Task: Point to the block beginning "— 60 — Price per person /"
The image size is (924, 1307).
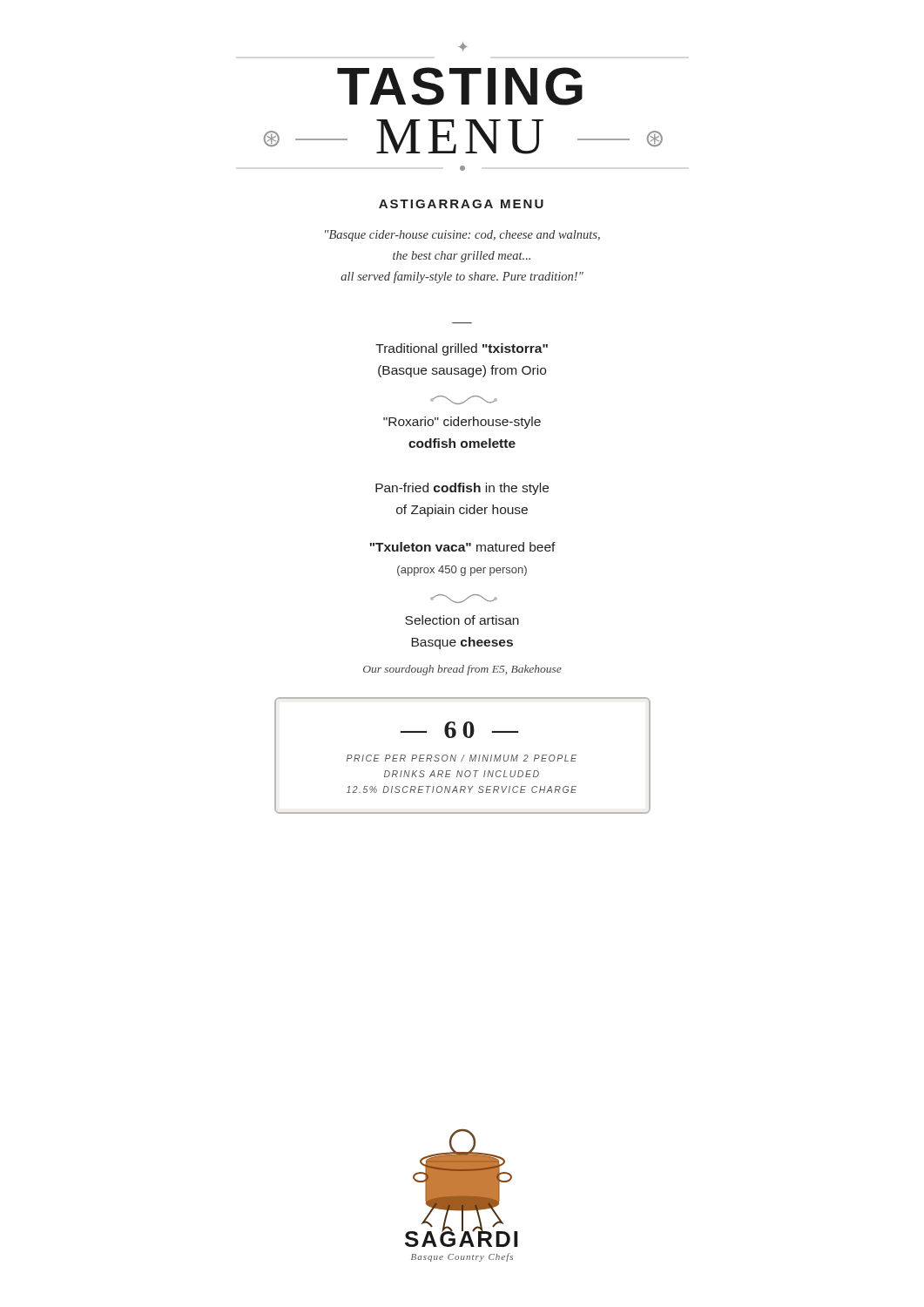Action: 462,756
